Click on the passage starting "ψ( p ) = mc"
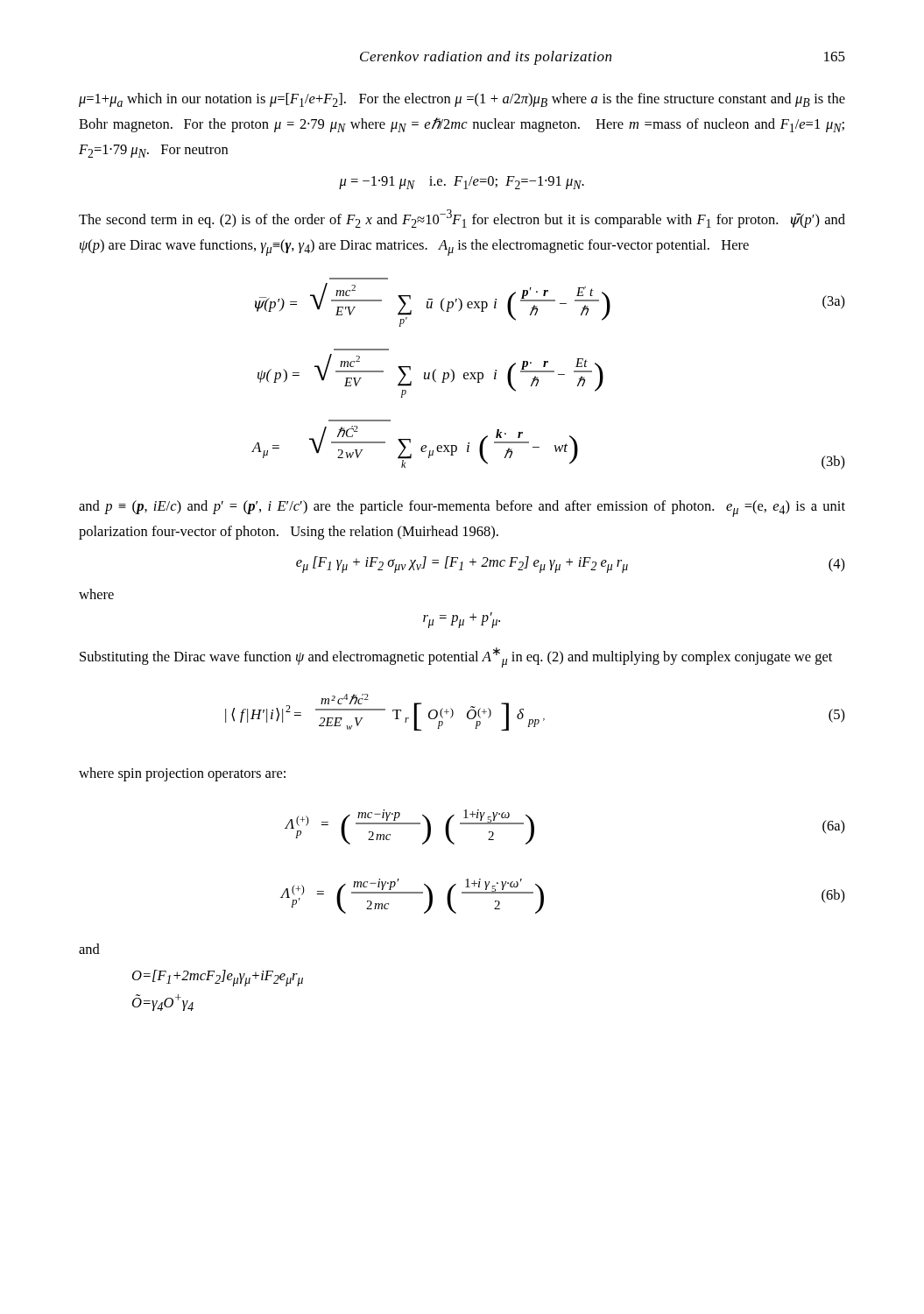924x1314 pixels. point(462,373)
